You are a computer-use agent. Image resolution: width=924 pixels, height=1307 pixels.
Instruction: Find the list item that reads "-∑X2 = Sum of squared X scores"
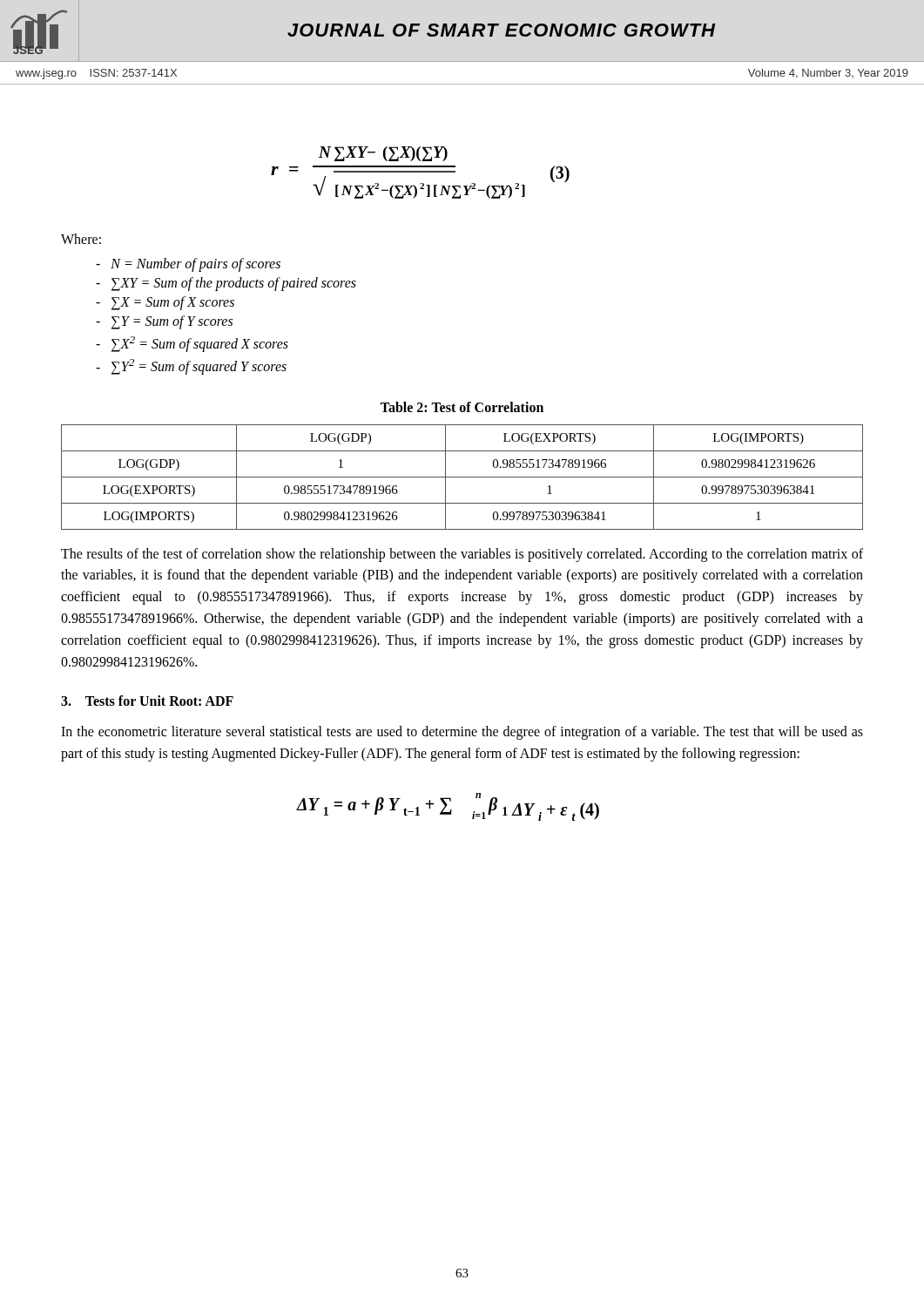coord(192,343)
